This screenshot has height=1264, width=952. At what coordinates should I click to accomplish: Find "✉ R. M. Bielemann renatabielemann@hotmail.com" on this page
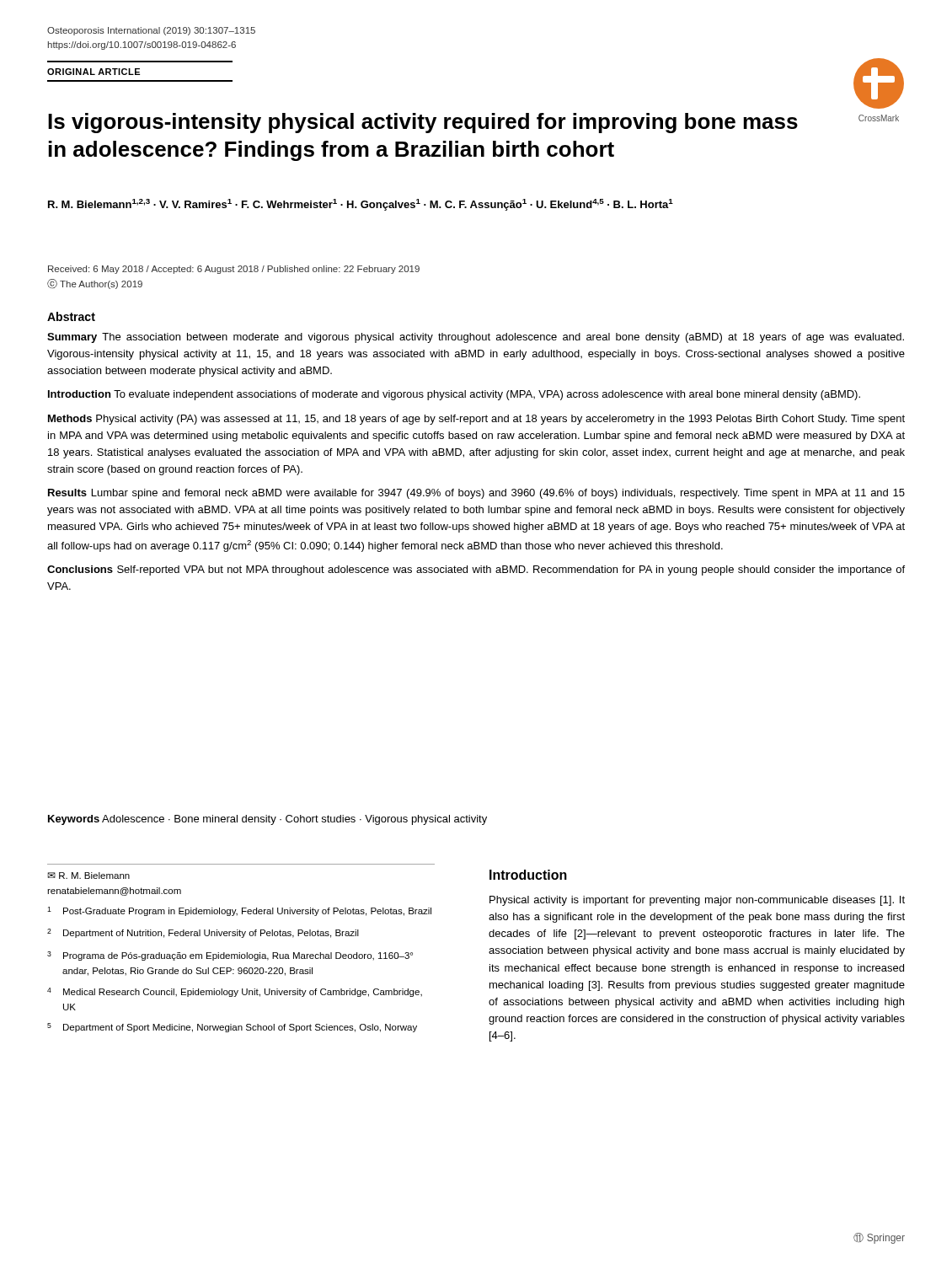point(114,883)
